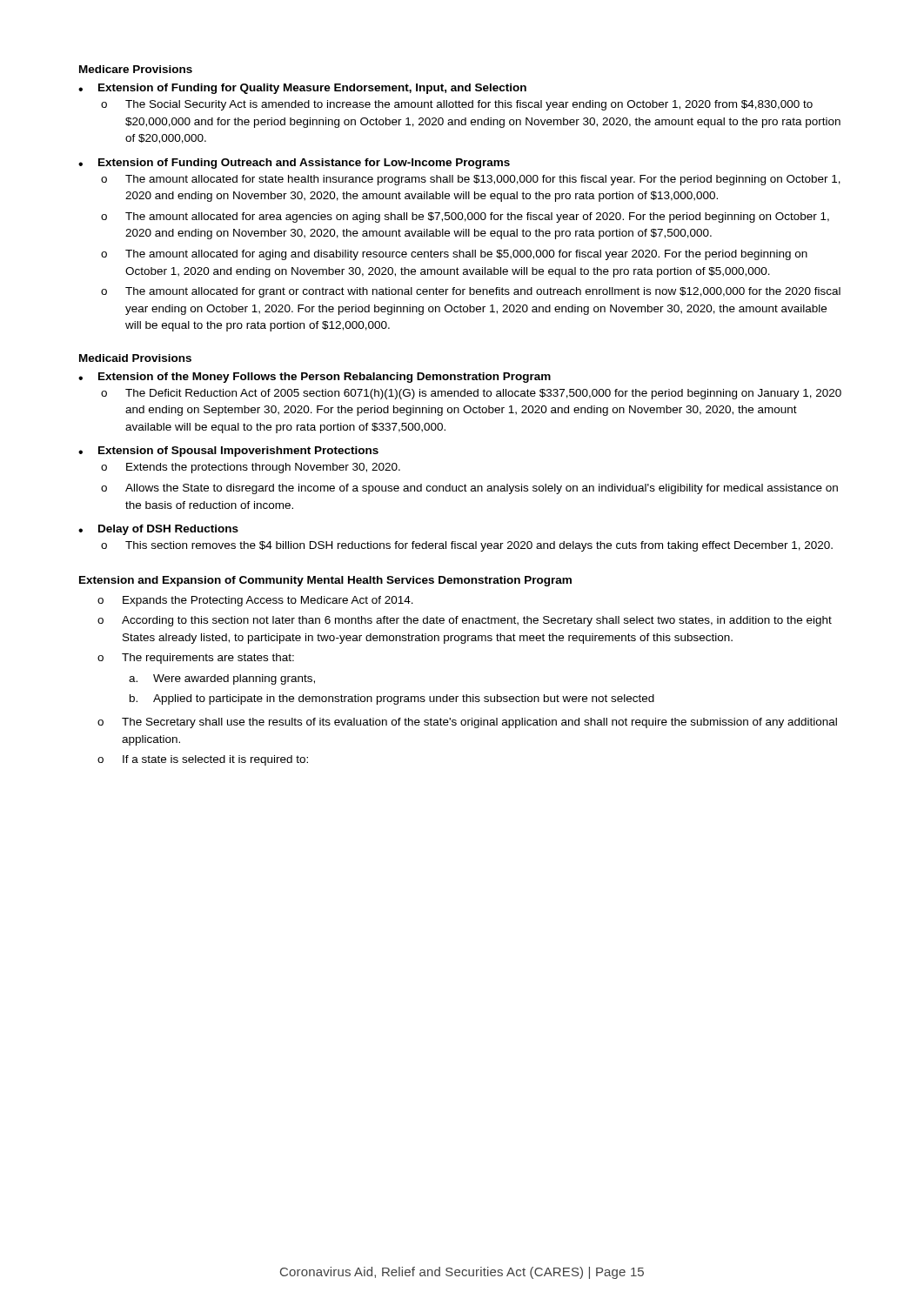Image resolution: width=924 pixels, height=1305 pixels.
Task: Point to the block beginning "o According to"
Action: [470, 629]
